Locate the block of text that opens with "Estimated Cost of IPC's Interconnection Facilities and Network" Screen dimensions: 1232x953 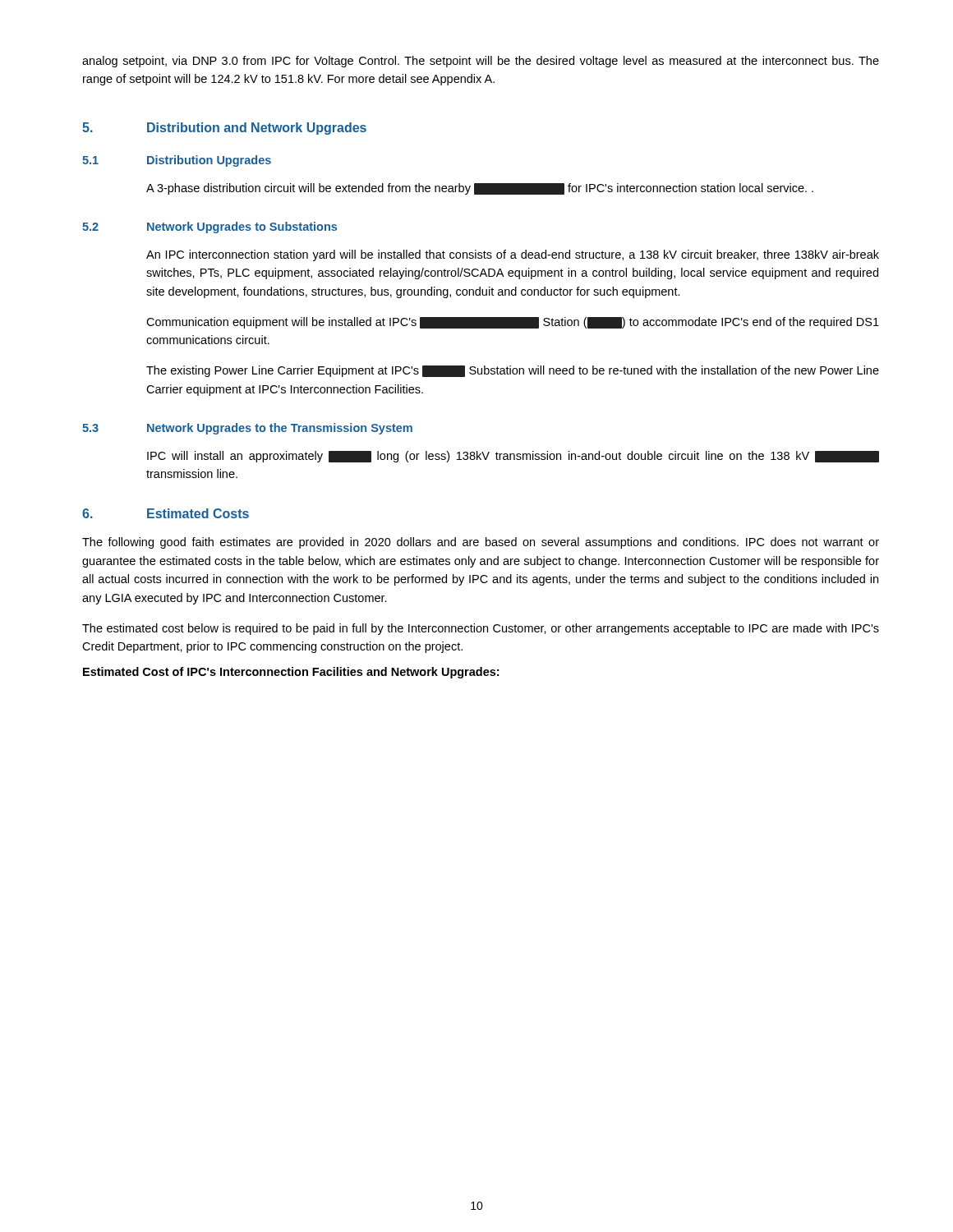481,672
